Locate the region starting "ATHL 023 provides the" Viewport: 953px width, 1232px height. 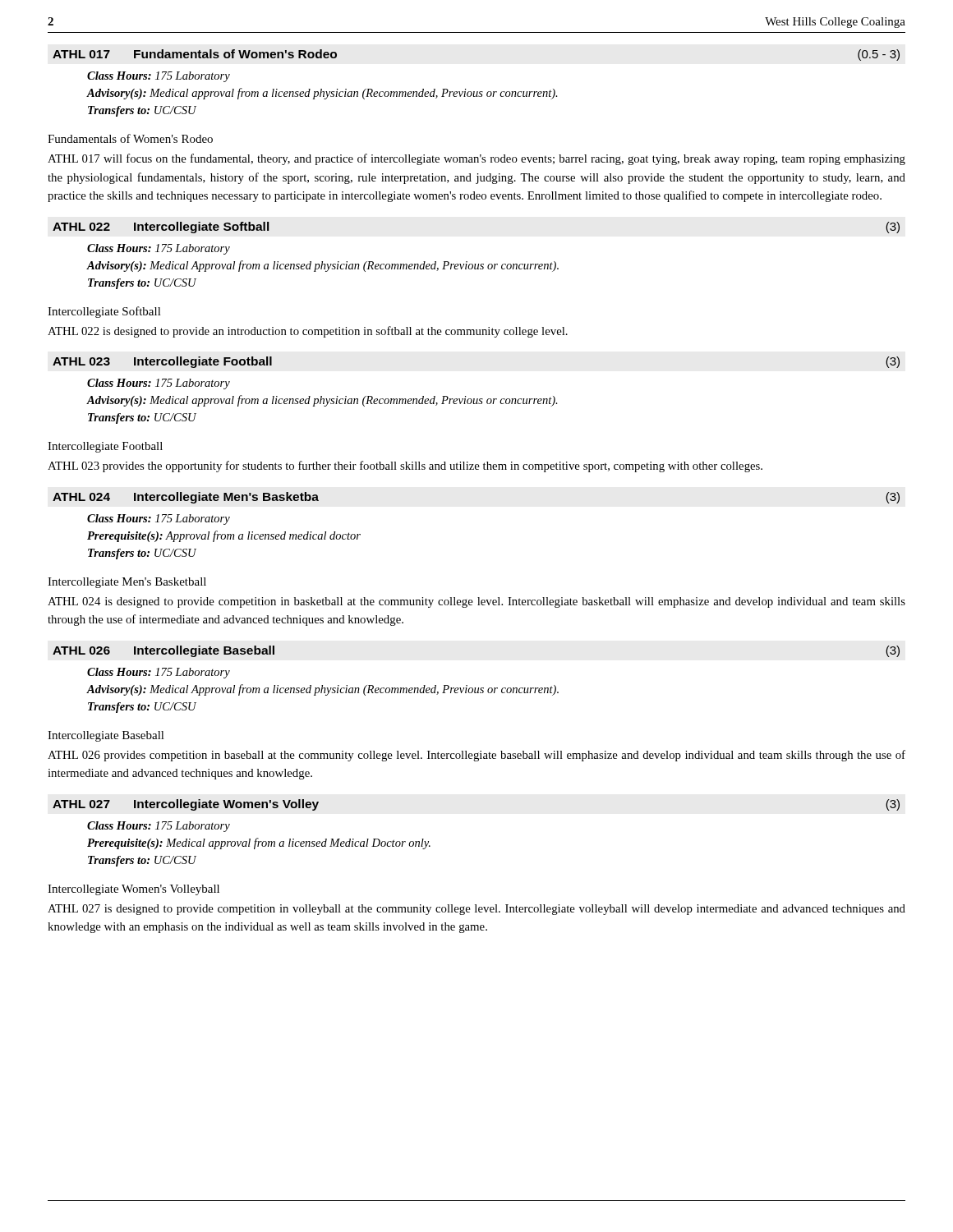[x=405, y=466]
